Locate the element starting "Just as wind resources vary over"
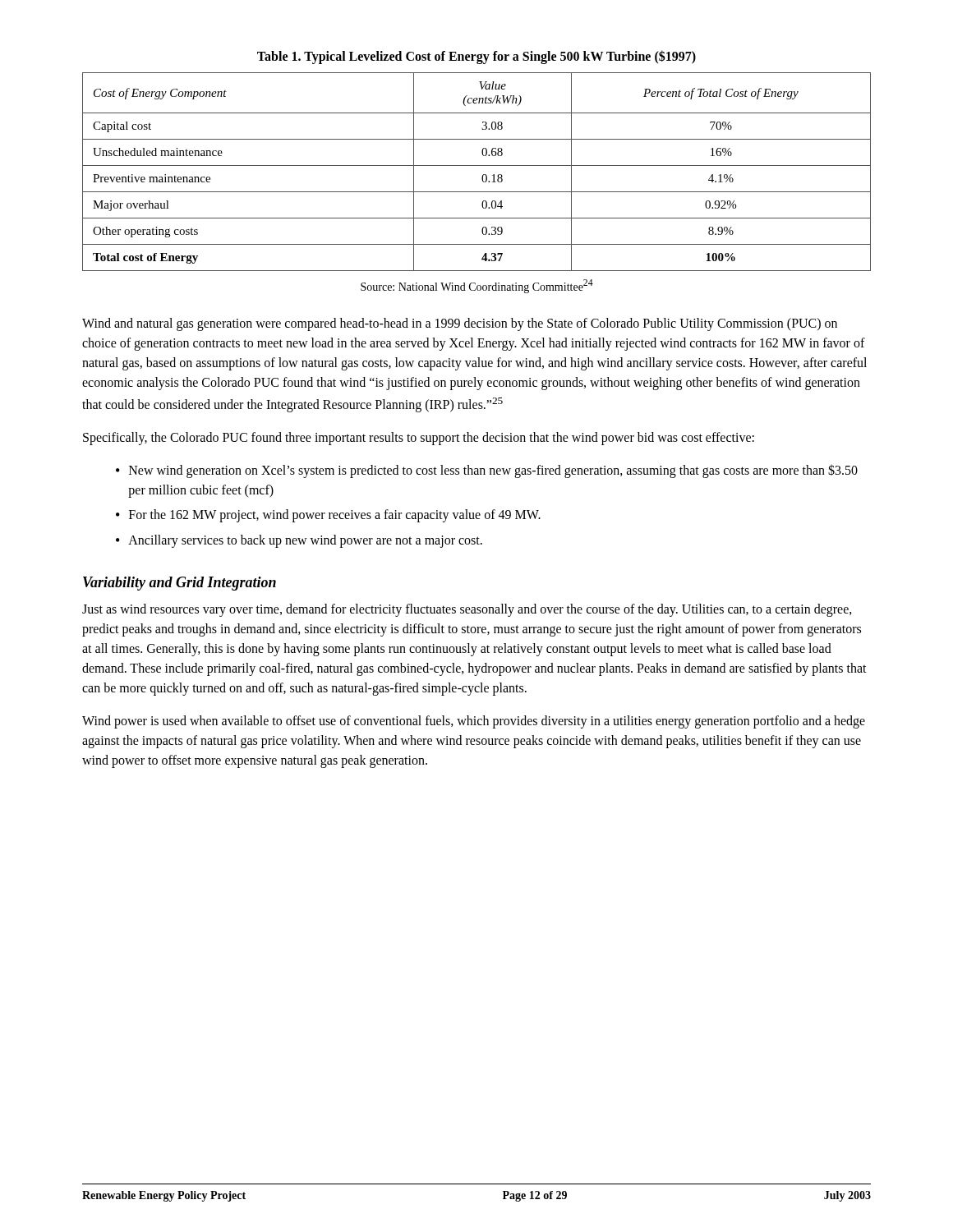Image resolution: width=953 pixels, height=1232 pixels. point(474,649)
